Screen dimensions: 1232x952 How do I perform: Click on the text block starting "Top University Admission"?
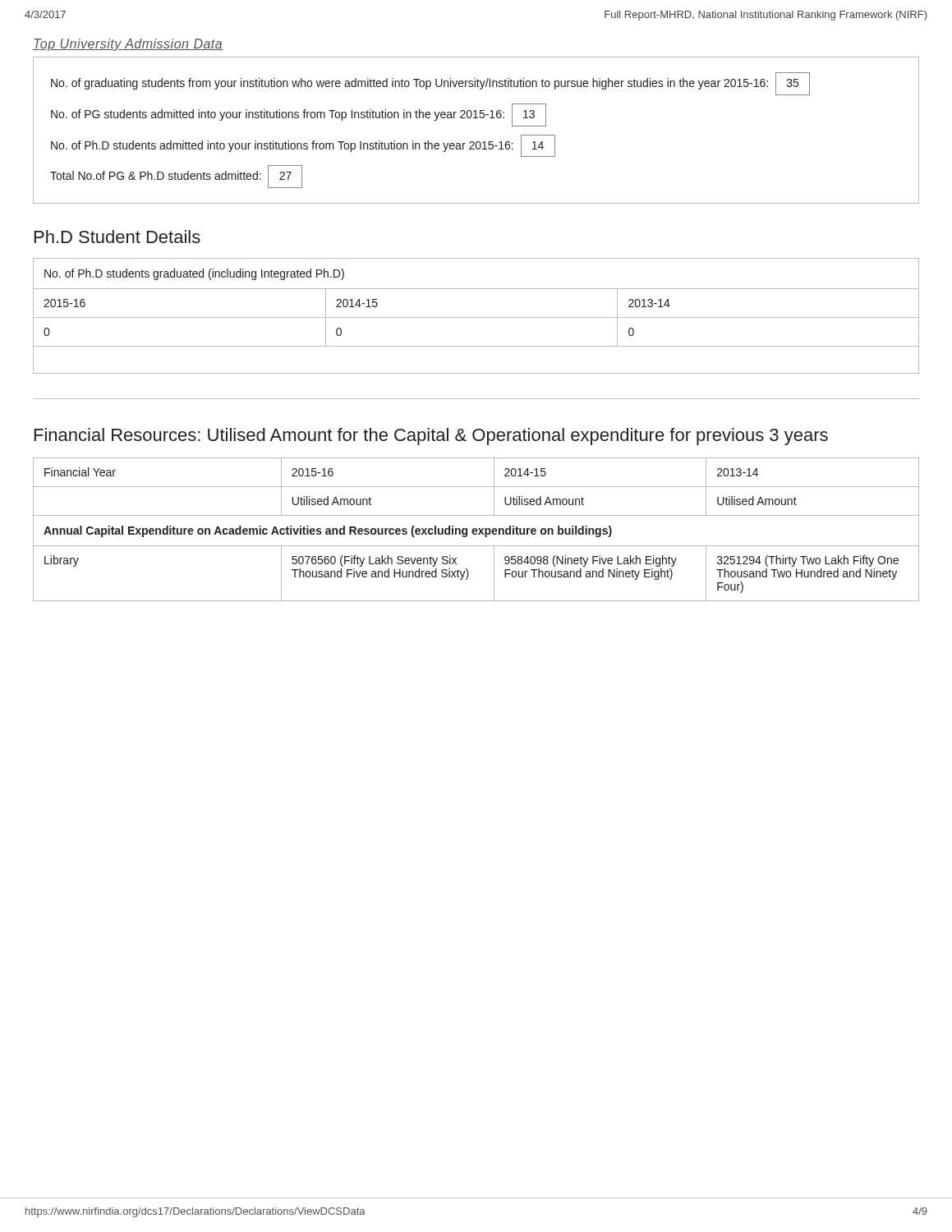128,44
